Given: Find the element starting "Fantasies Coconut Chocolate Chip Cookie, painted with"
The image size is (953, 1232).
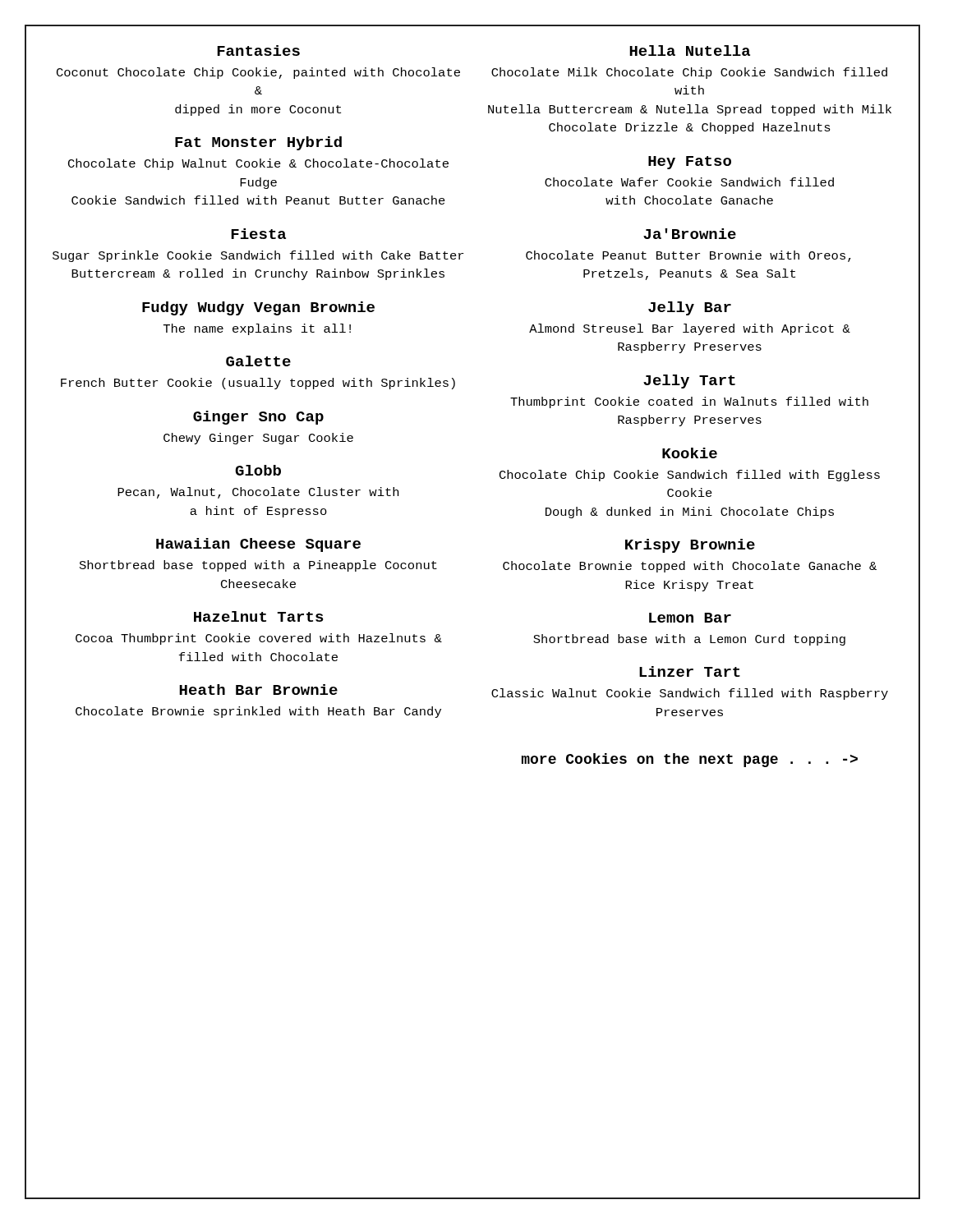Looking at the screenshot, I should 258,81.
